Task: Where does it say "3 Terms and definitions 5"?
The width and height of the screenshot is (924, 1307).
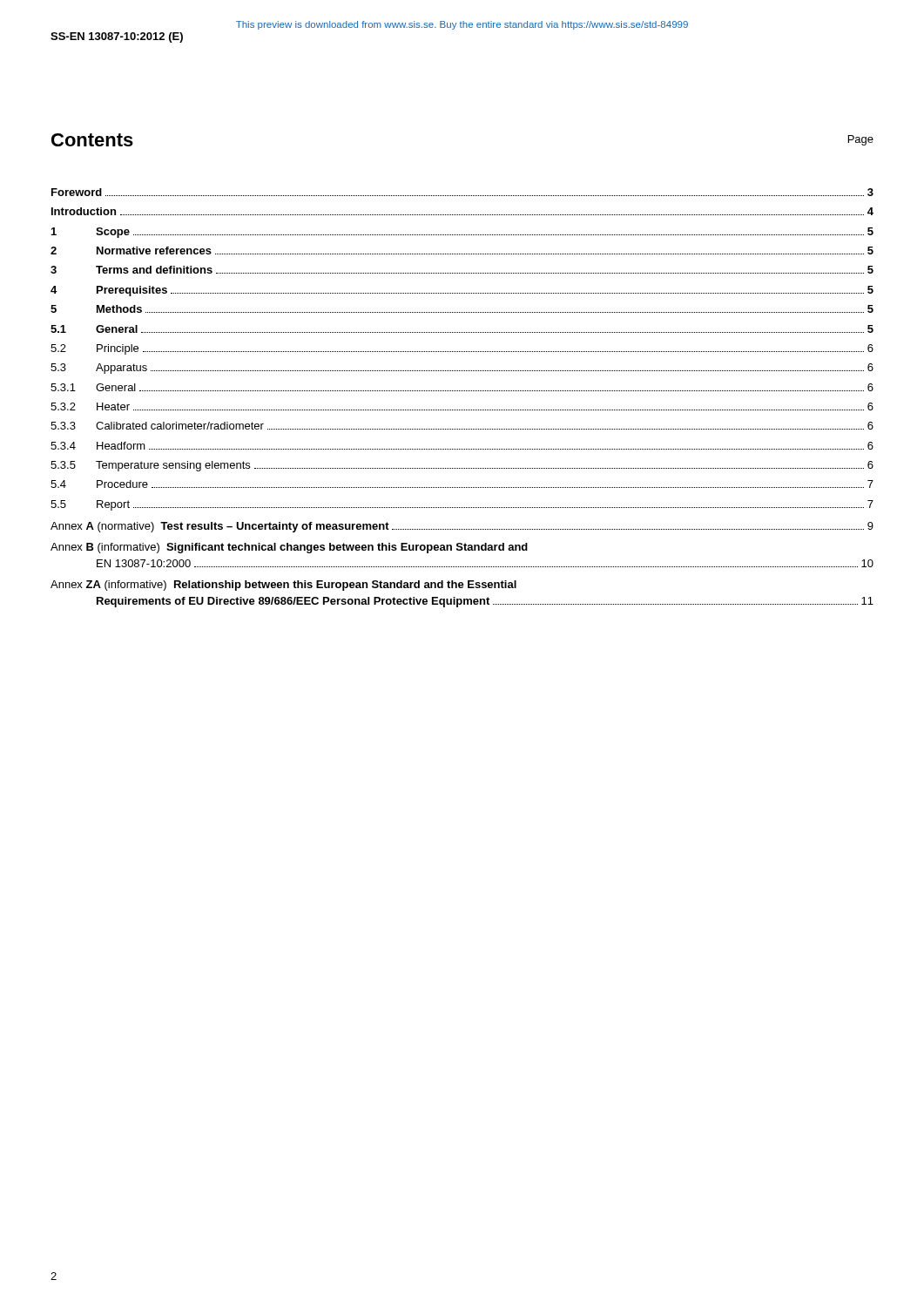Action: 462,271
